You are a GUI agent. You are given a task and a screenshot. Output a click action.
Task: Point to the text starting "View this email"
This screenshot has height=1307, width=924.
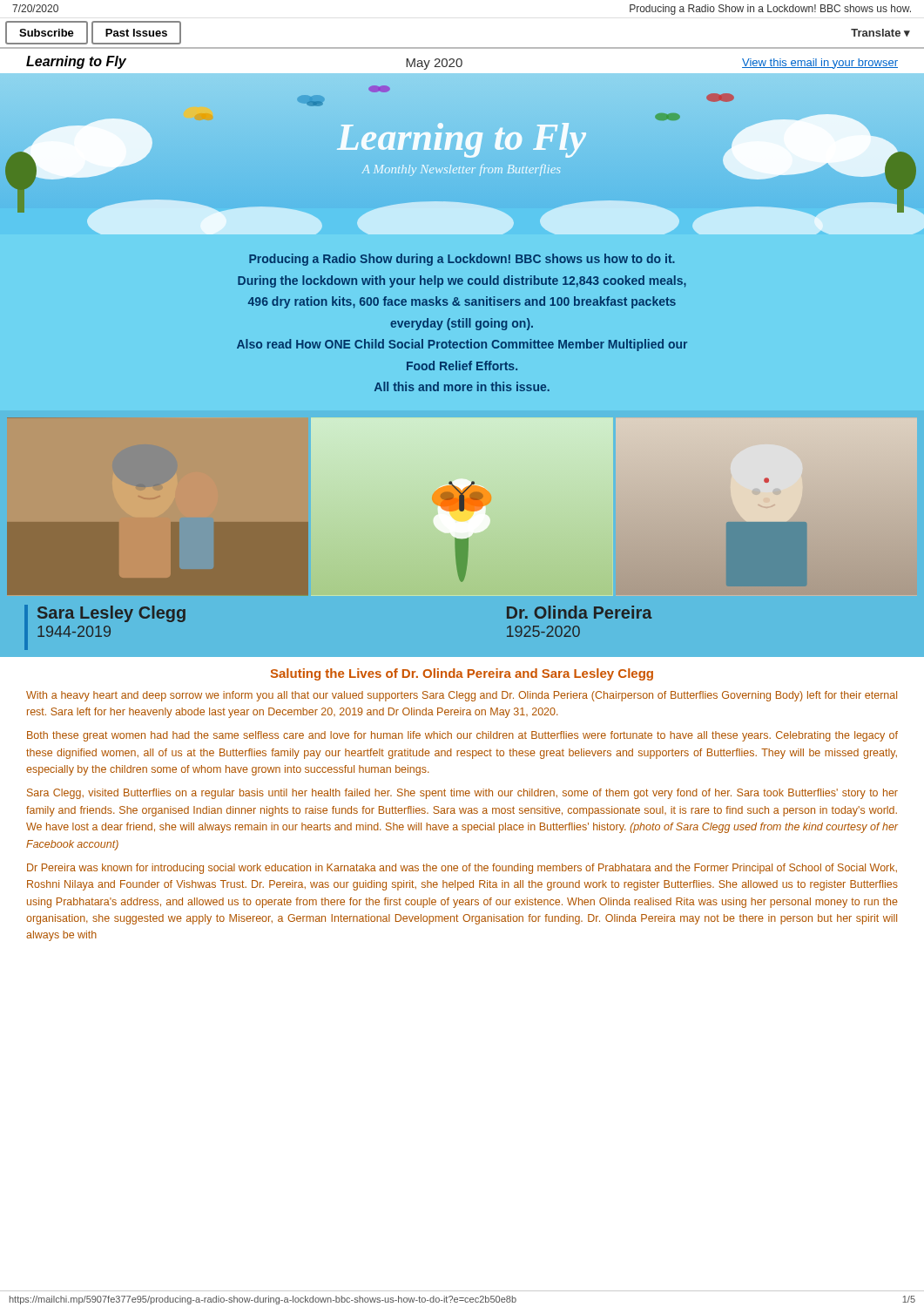click(x=820, y=62)
